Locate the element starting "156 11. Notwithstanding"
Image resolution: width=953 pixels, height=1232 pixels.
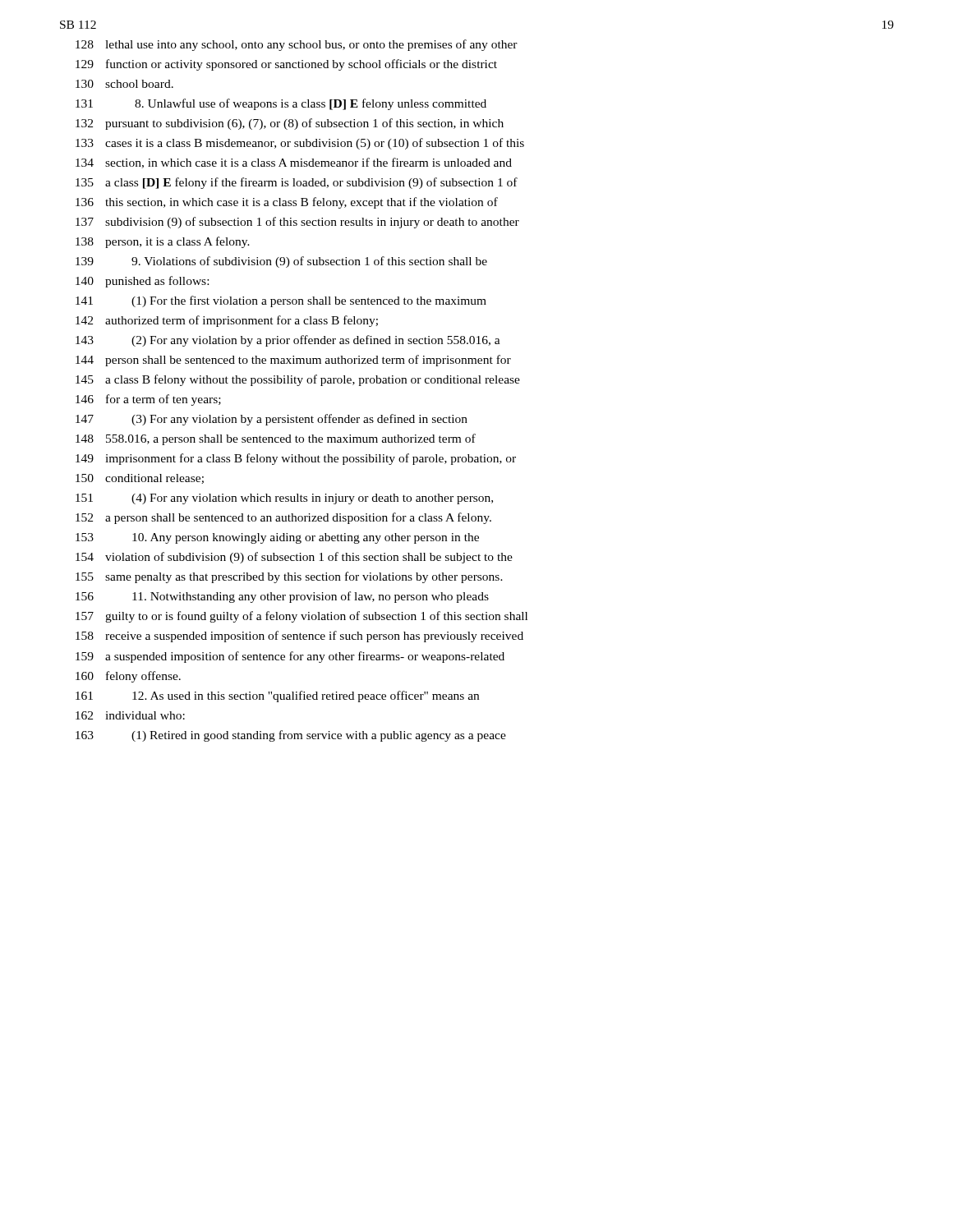tap(476, 597)
